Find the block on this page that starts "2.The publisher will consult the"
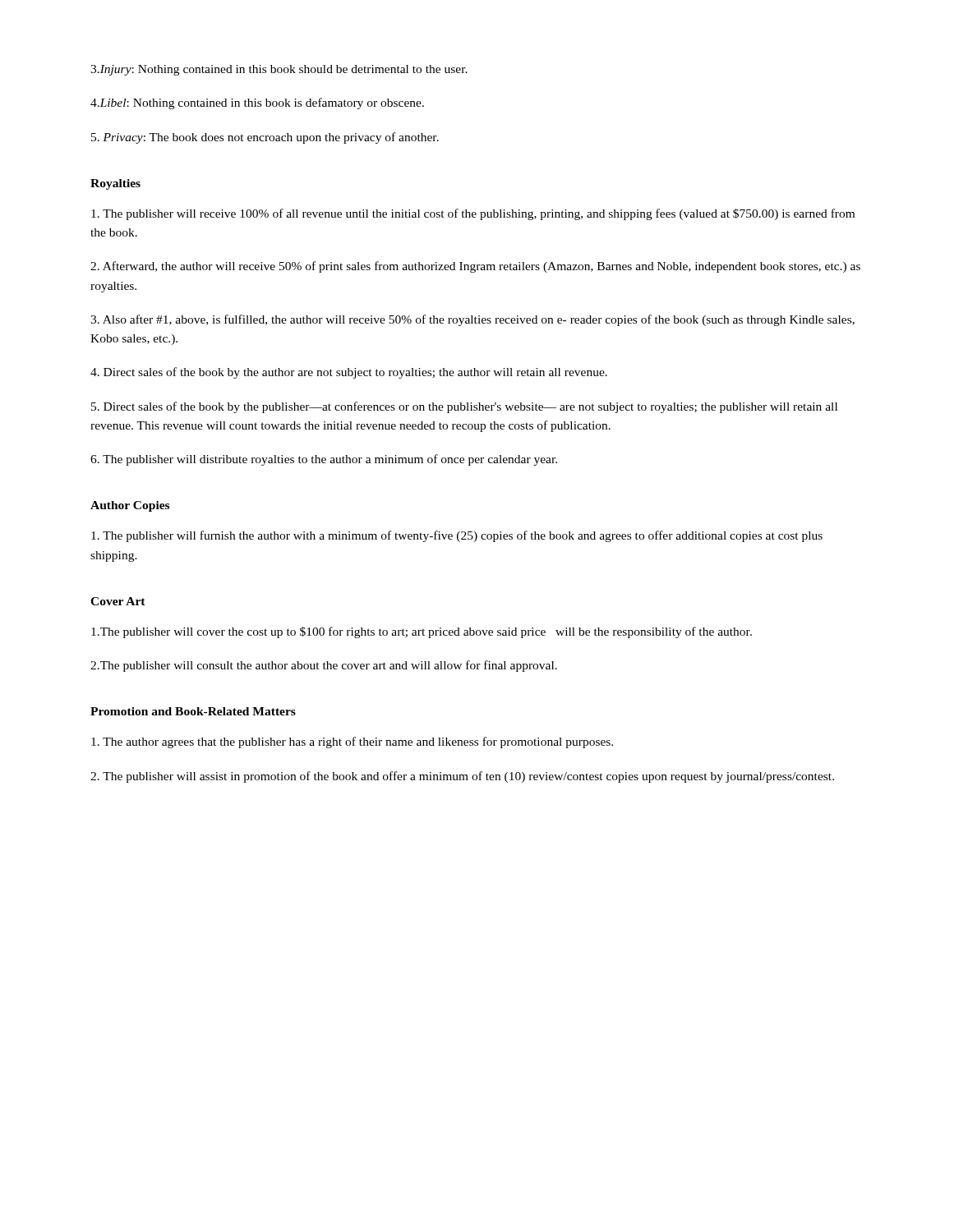This screenshot has height=1232, width=954. click(324, 665)
